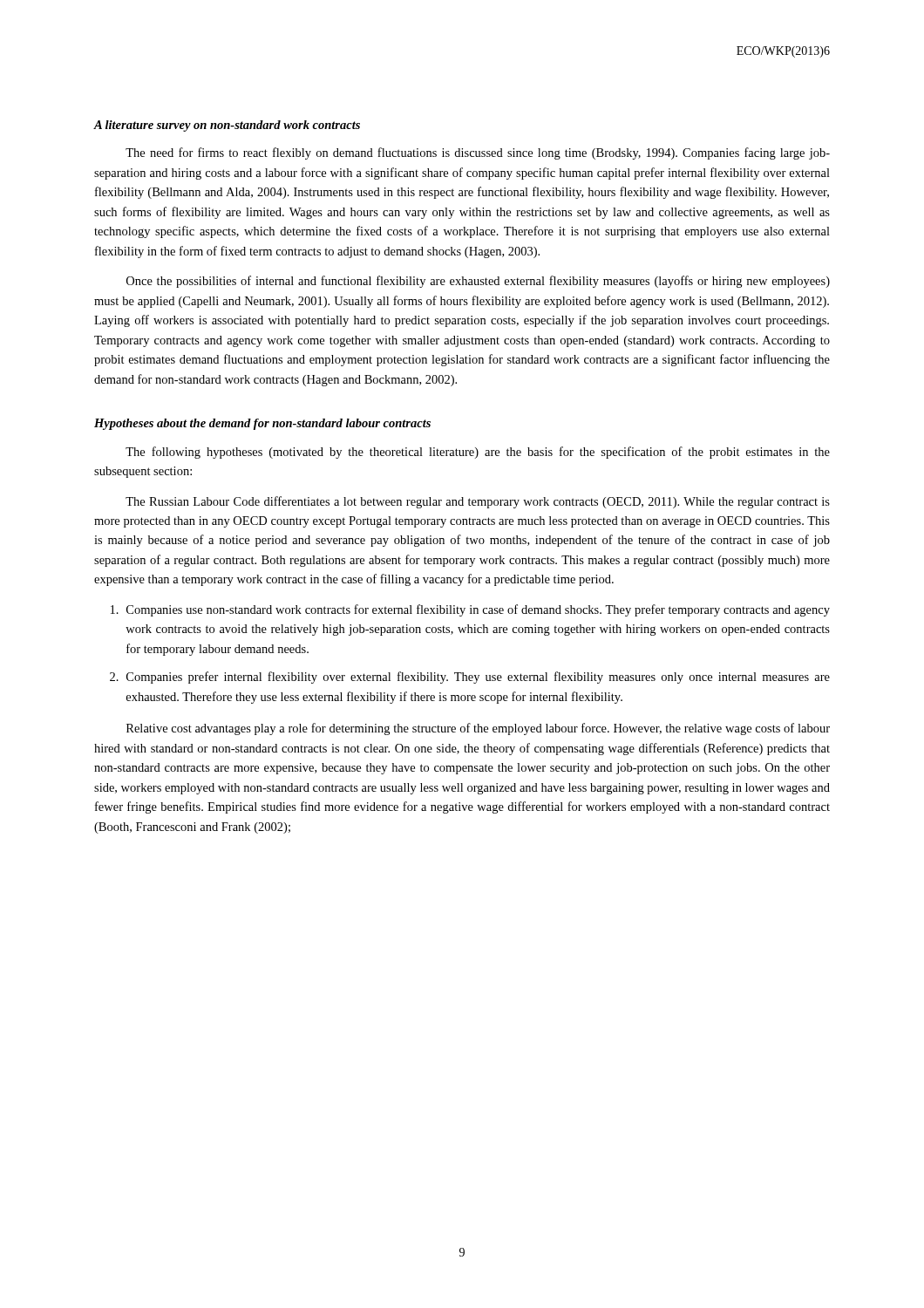This screenshot has width=924, height=1308.
Task: Locate the block of text that opens with "Once the possibilities of"
Action: pos(462,330)
